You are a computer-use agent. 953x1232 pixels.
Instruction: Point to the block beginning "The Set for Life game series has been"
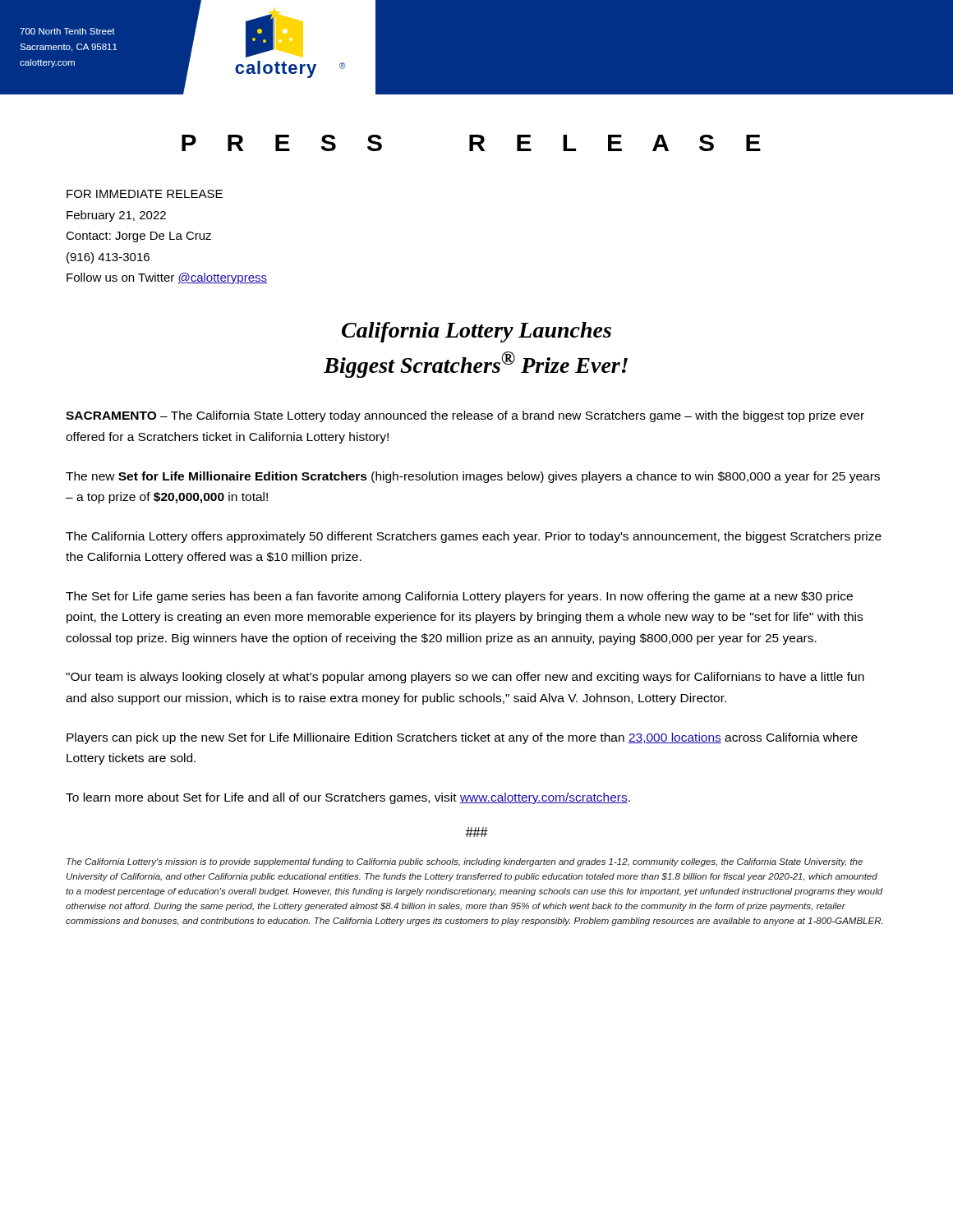[464, 617]
